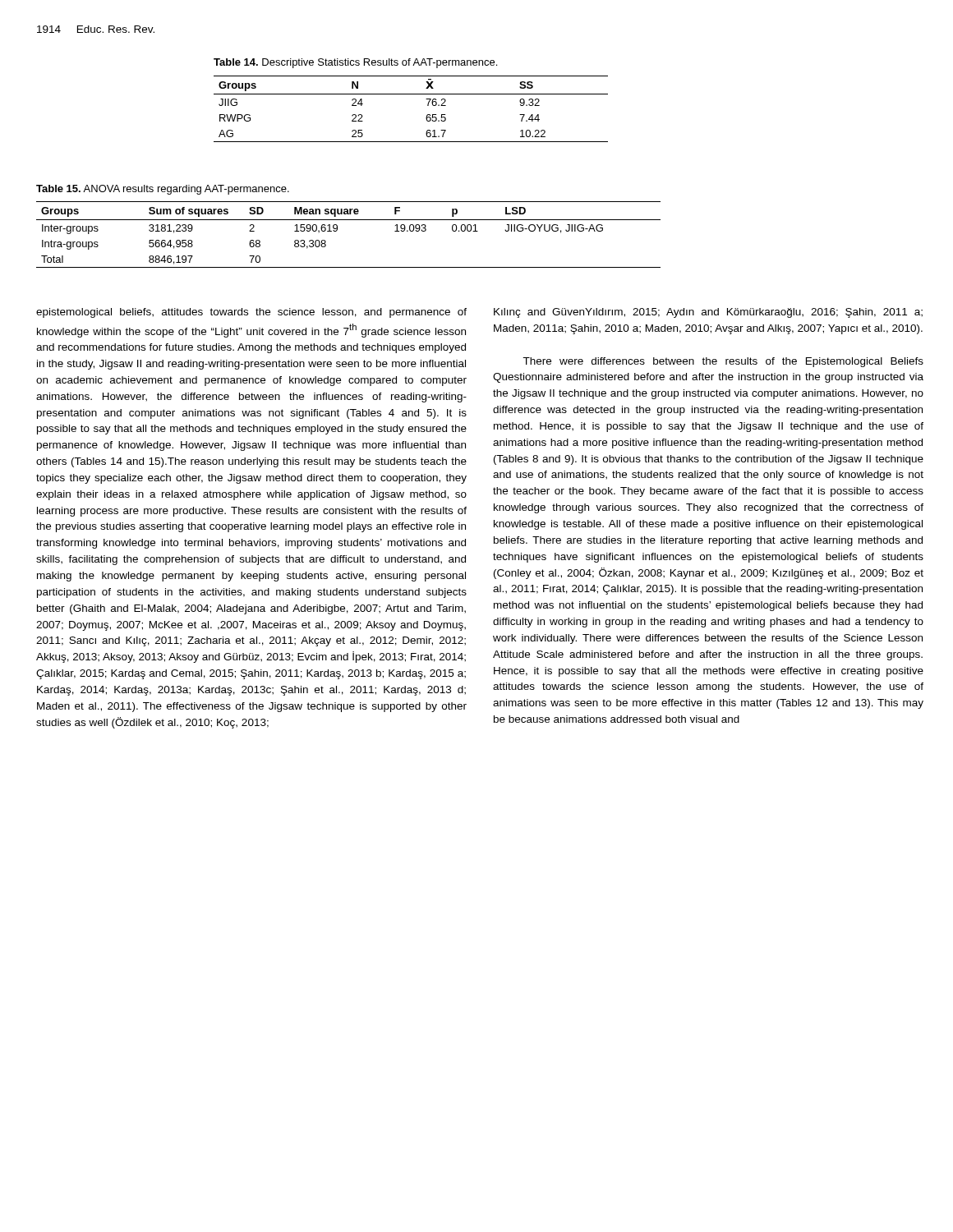Where is the passage that starts "epistemological beliefs, attitudes towards the science lesson,"?
The image size is (953, 1232).
coord(251,517)
